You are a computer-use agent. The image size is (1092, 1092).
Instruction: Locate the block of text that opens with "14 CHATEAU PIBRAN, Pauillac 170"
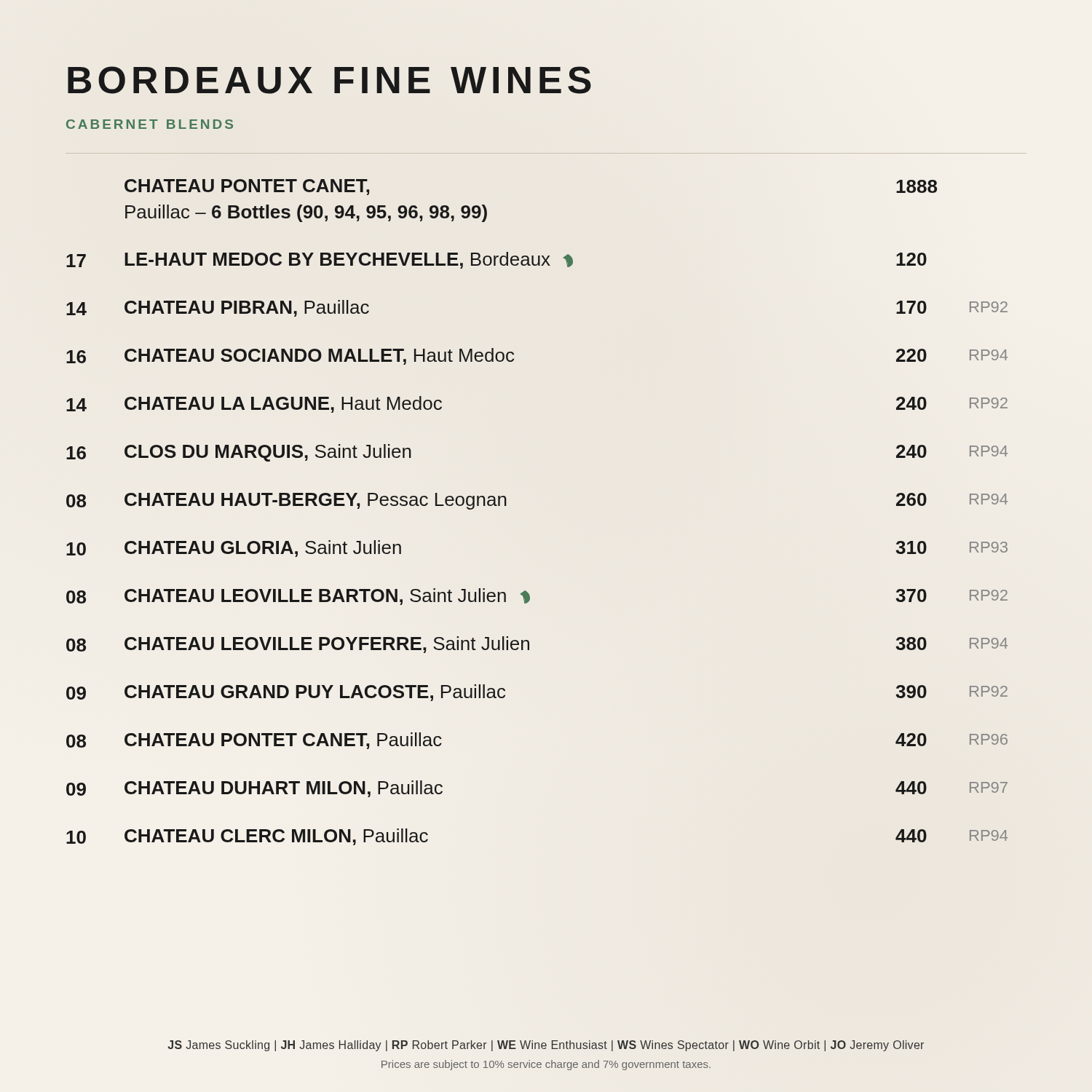(x=245, y=308)
